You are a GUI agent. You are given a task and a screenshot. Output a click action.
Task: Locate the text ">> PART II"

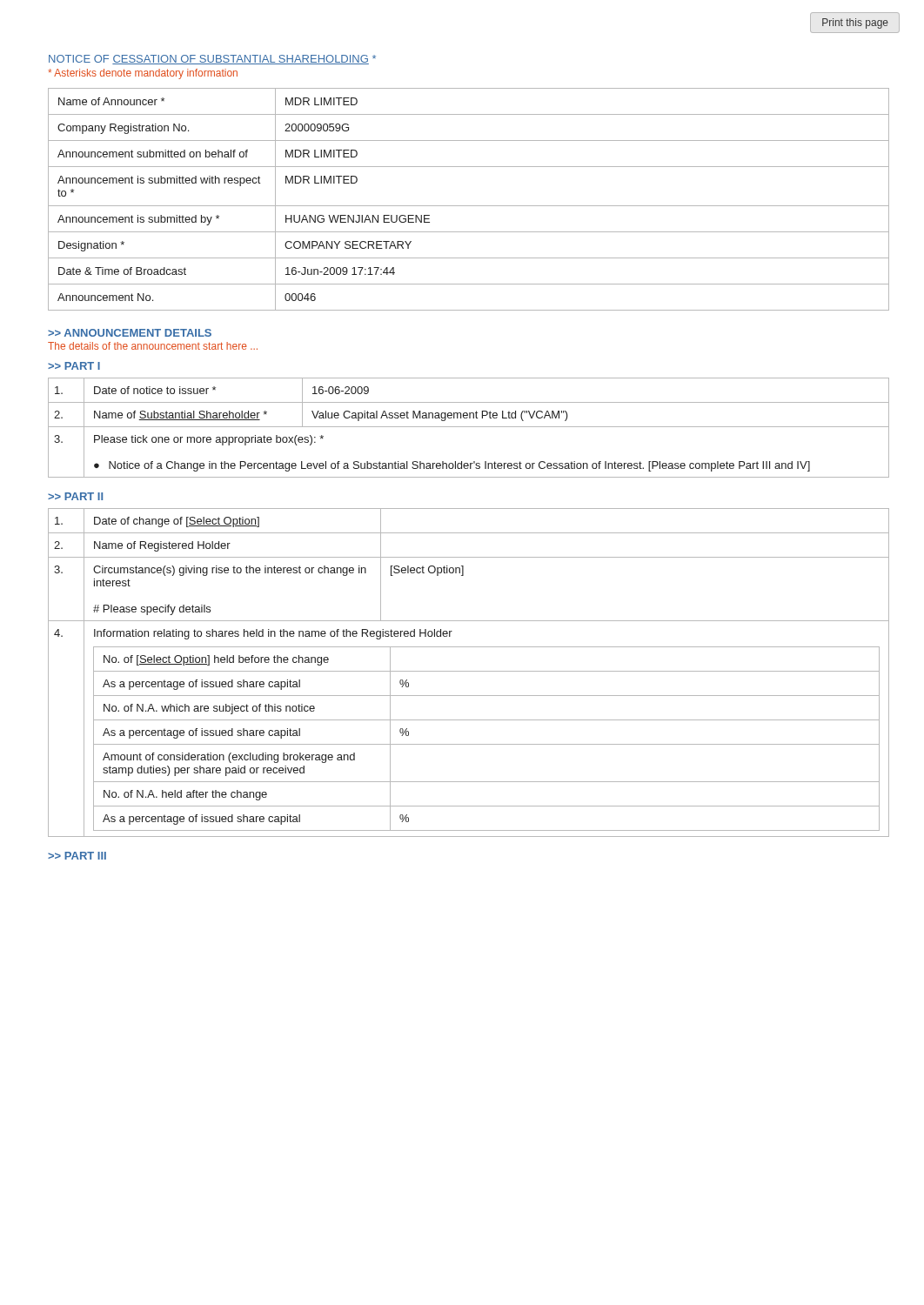click(x=76, y=496)
